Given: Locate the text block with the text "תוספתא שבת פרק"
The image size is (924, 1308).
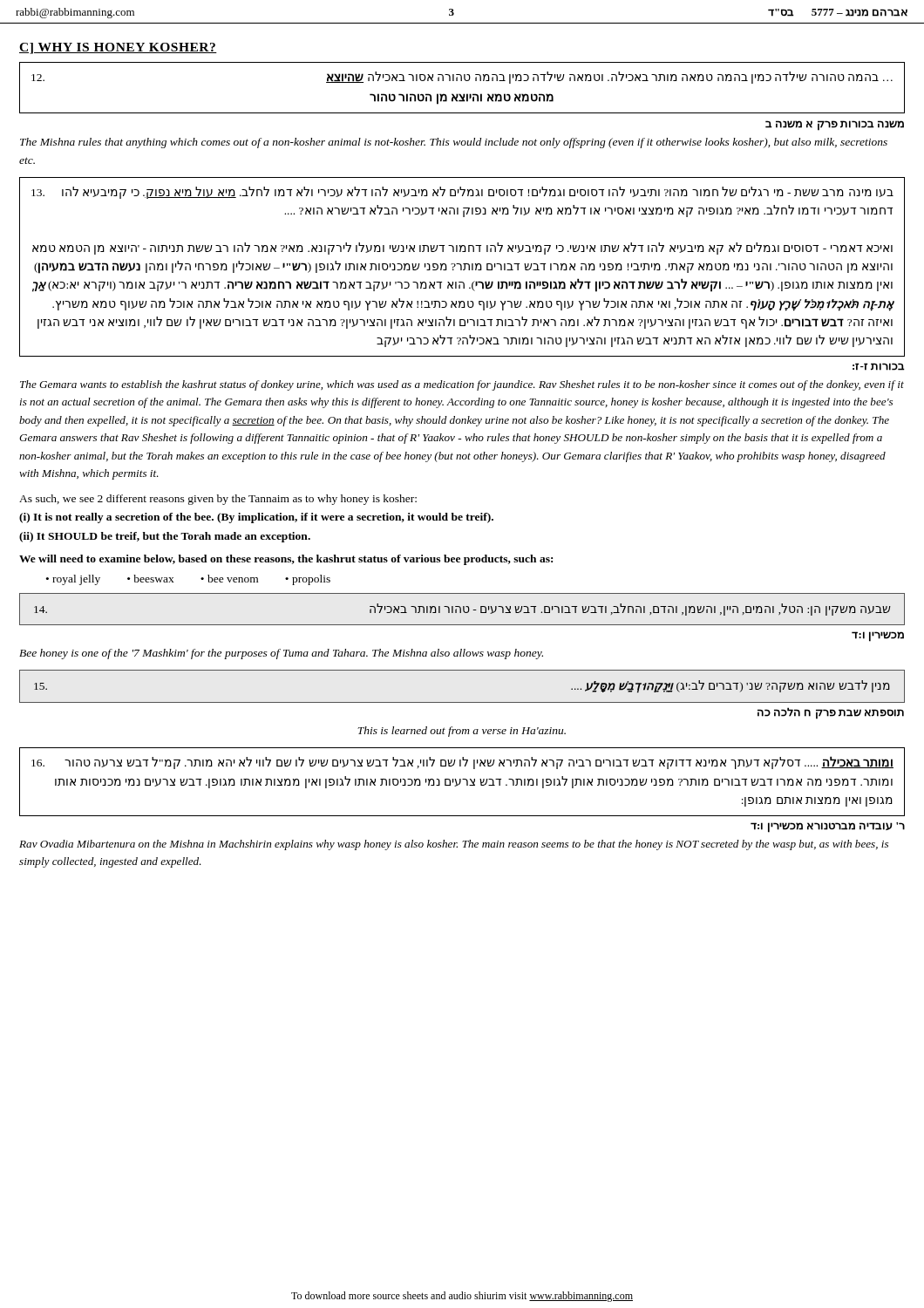Looking at the screenshot, I should point(831,712).
